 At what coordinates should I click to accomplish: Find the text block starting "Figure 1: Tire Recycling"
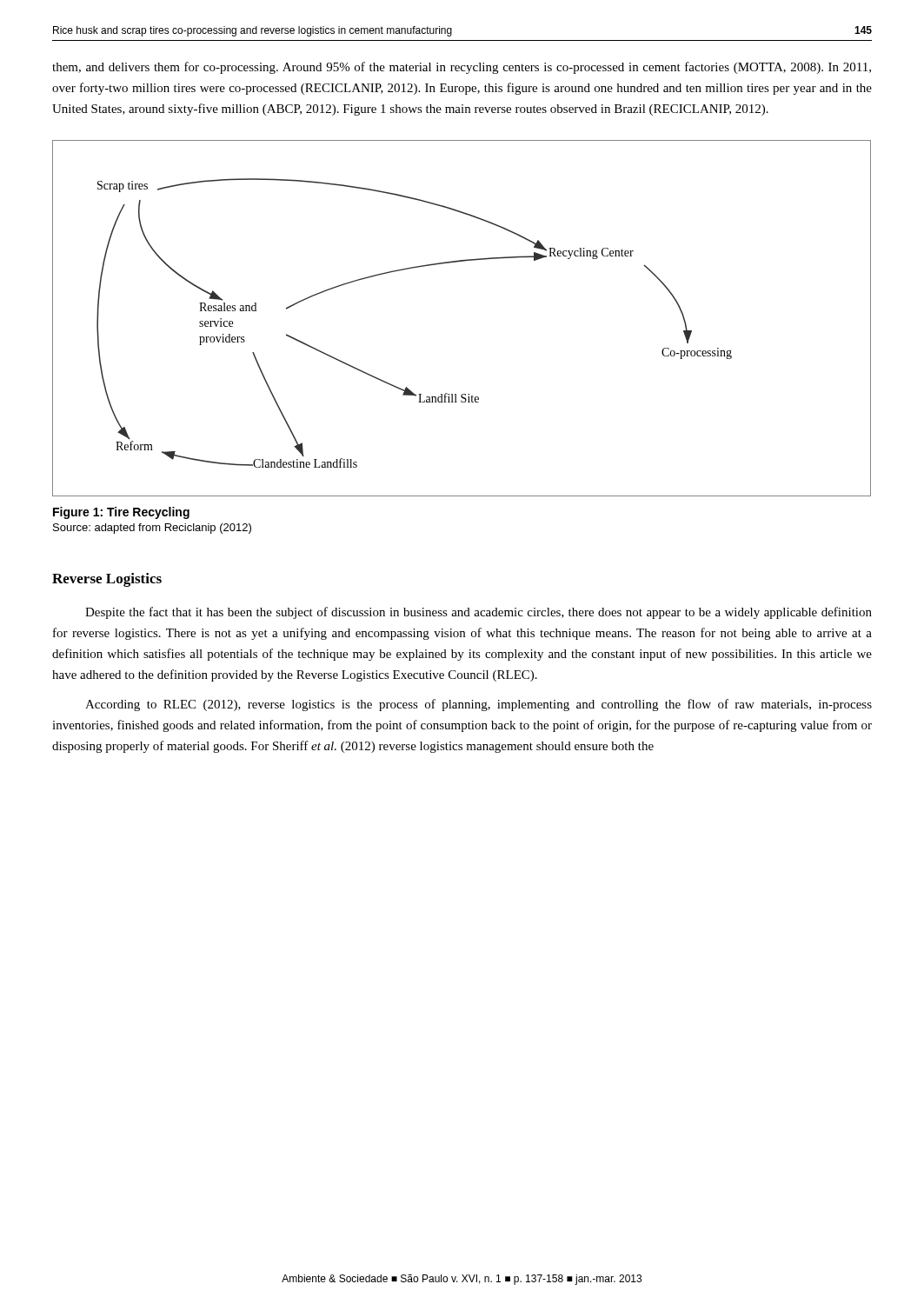tap(121, 513)
